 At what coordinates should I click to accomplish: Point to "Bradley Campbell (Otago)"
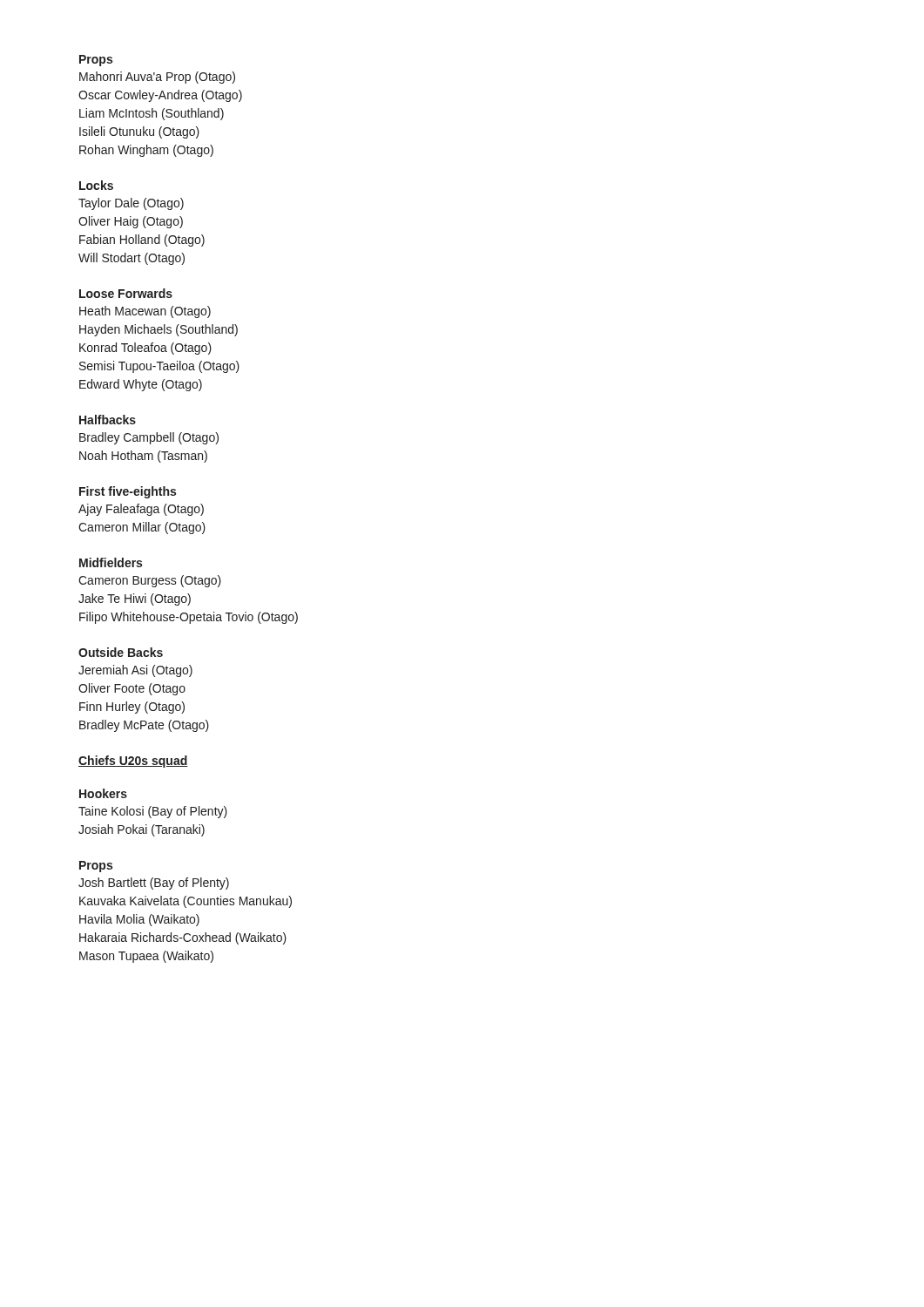149,437
